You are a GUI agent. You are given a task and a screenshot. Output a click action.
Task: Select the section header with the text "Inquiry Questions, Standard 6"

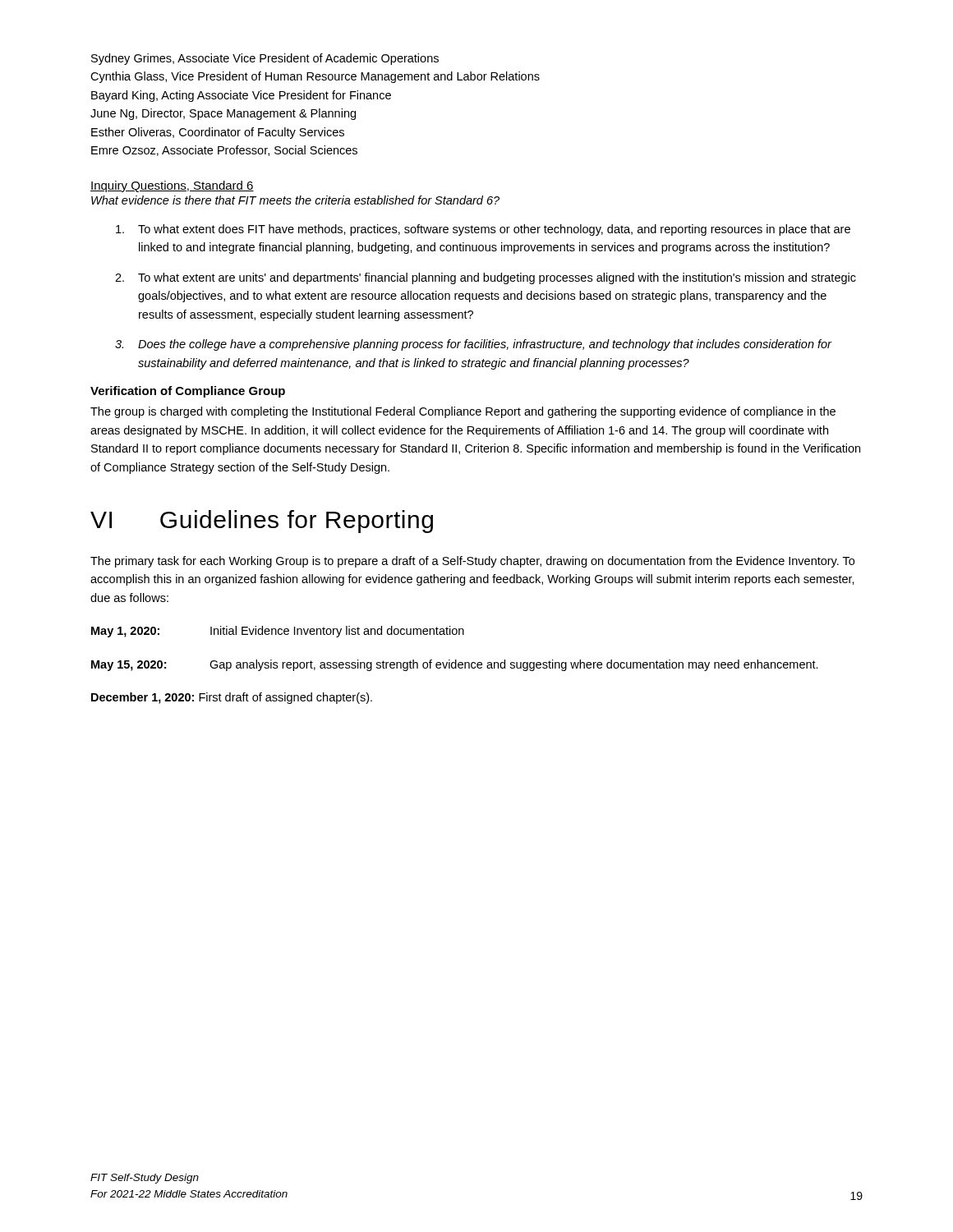[x=172, y=185]
